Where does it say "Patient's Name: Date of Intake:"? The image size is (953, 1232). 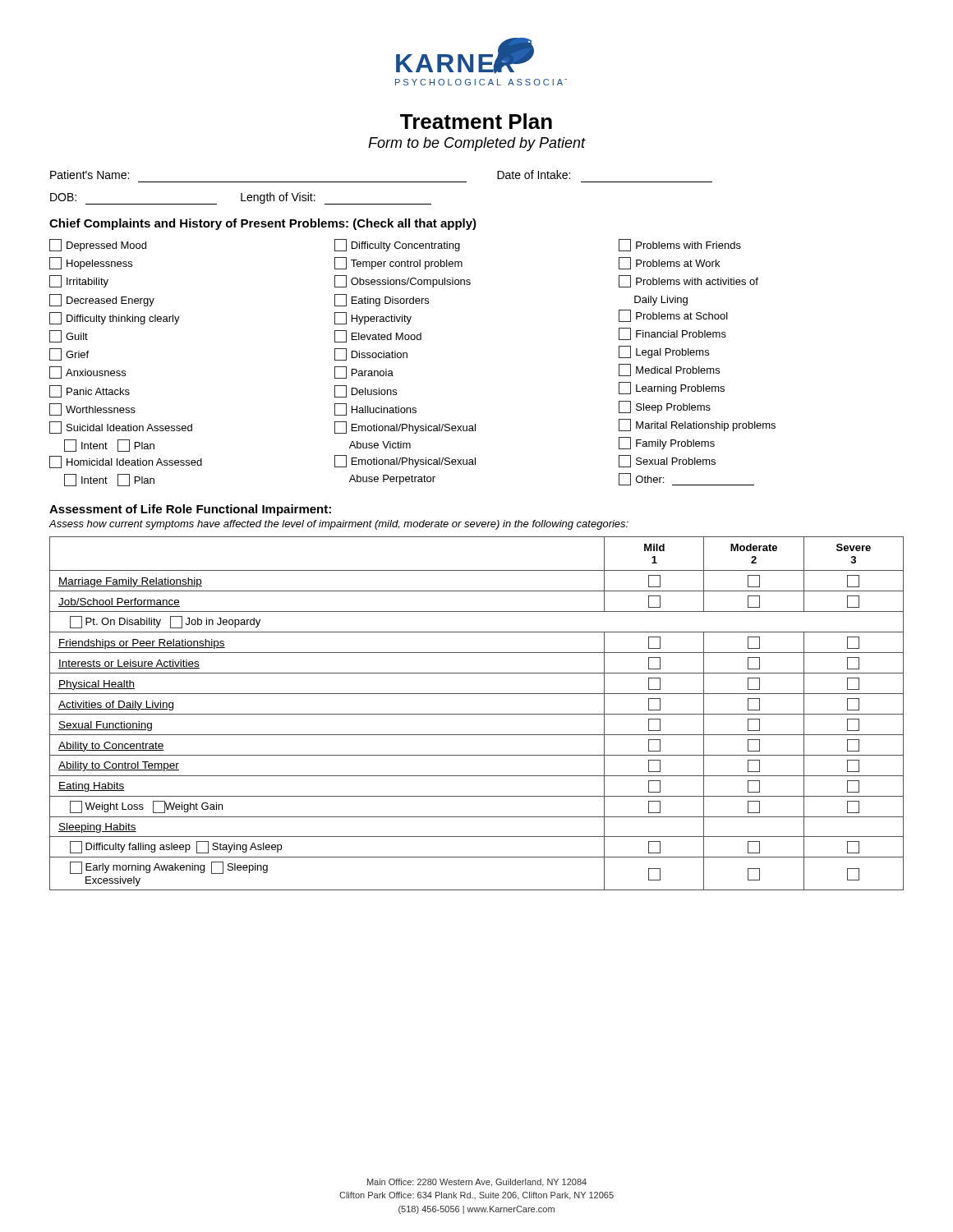tap(381, 175)
